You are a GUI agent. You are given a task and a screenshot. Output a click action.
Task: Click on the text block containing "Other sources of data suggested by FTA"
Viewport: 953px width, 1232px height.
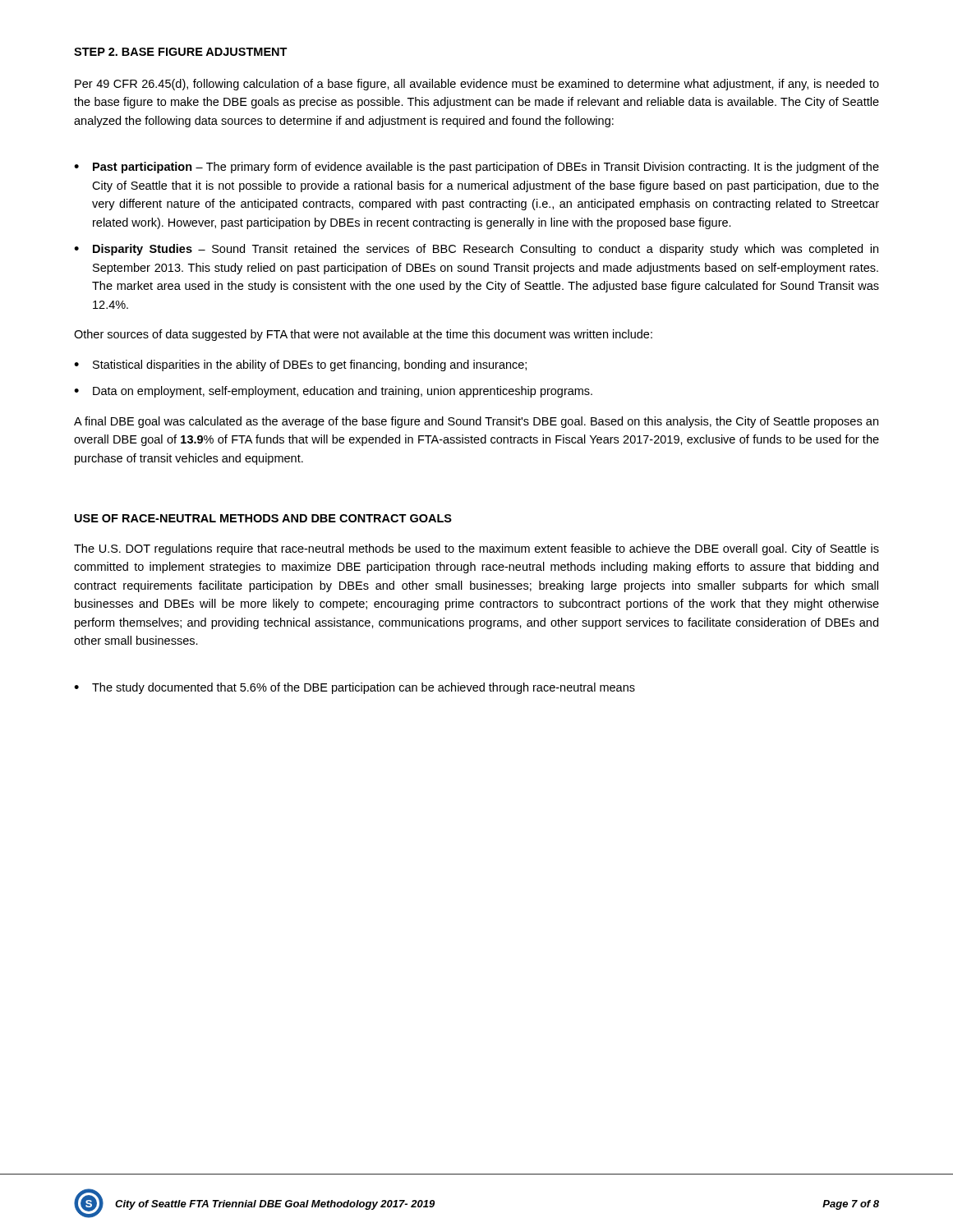point(364,334)
